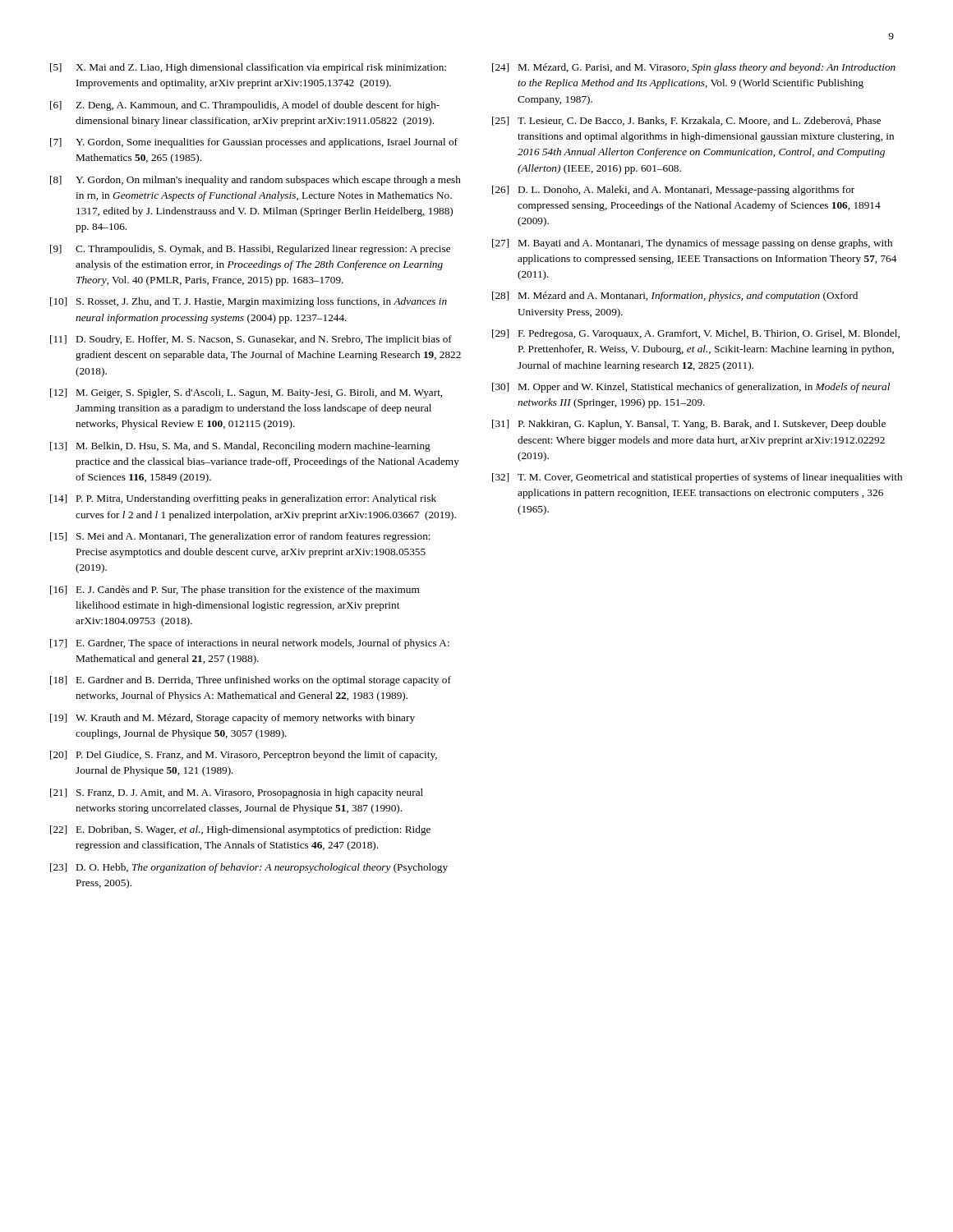This screenshot has height=1232, width=953.
Task: Where is the passage that starts "[17] E. Gardner, The space of interactions in"?
Action: [x=255, y=650]
